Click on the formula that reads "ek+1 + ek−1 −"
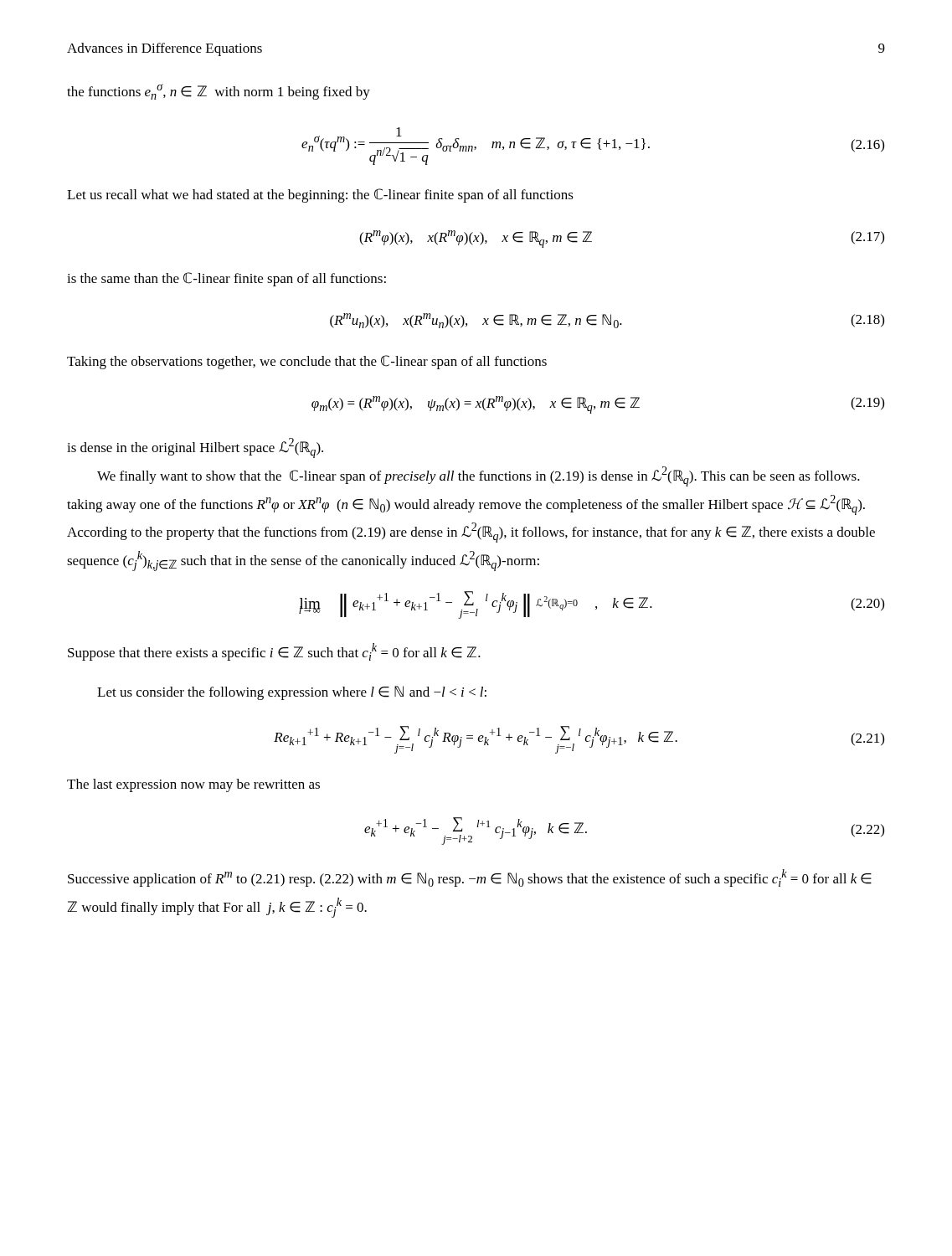Screen dimensions: 1256x952 click(x=459, y=831)
